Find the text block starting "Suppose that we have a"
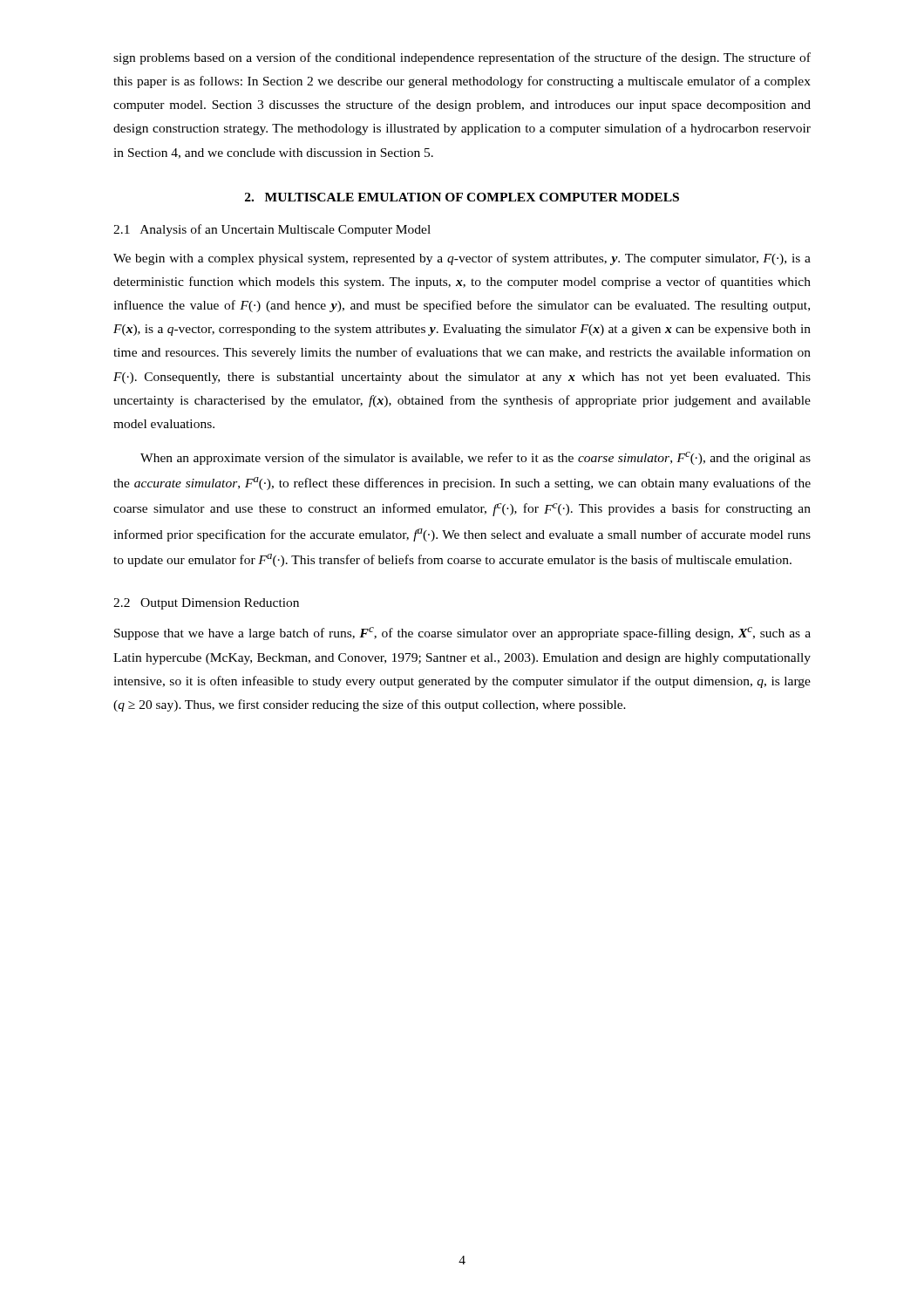Viewport: 924px width, 1308px height. click(x=462, y=668)
